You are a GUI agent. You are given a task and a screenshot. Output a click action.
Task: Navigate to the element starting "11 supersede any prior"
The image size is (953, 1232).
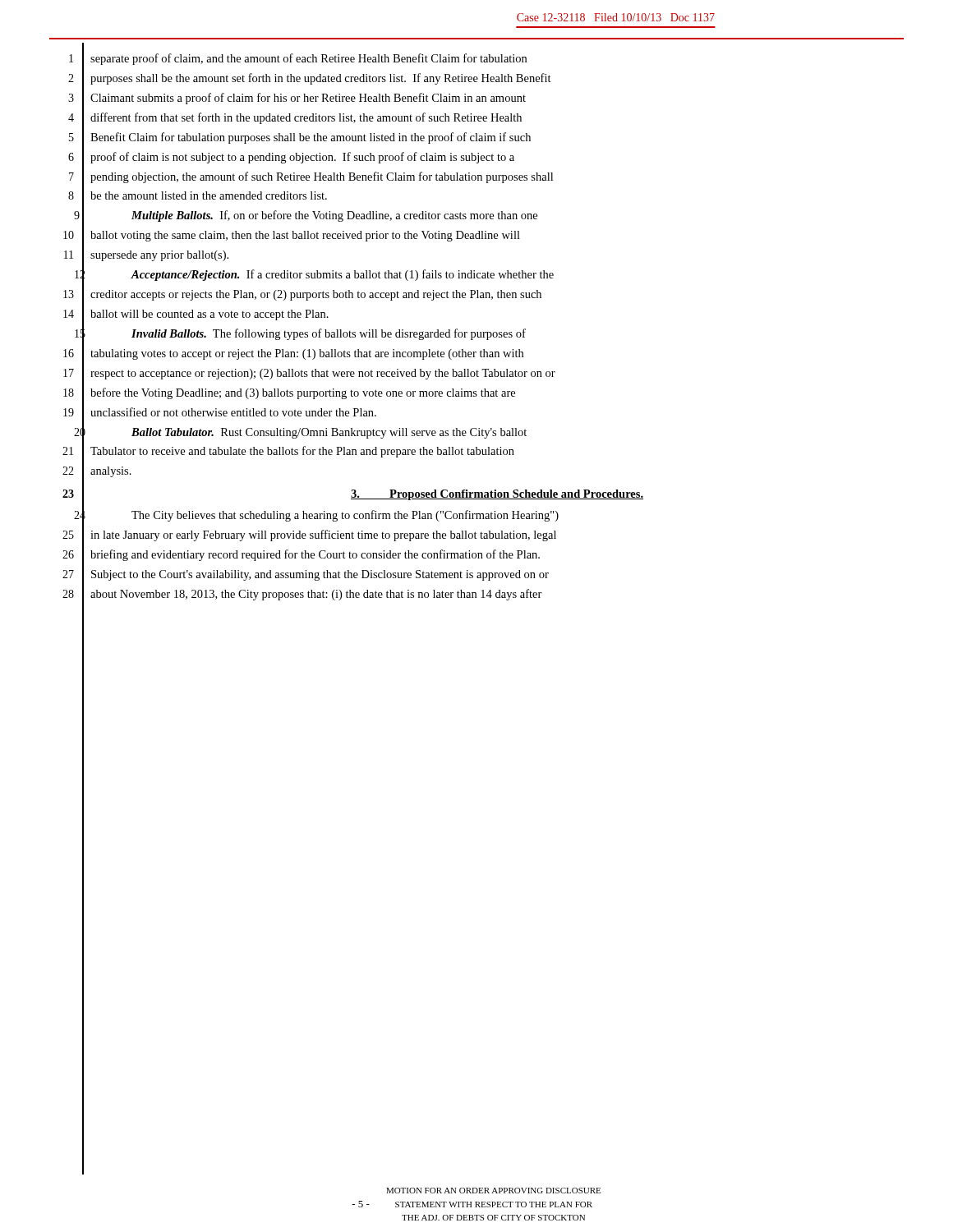click(160, 255)
